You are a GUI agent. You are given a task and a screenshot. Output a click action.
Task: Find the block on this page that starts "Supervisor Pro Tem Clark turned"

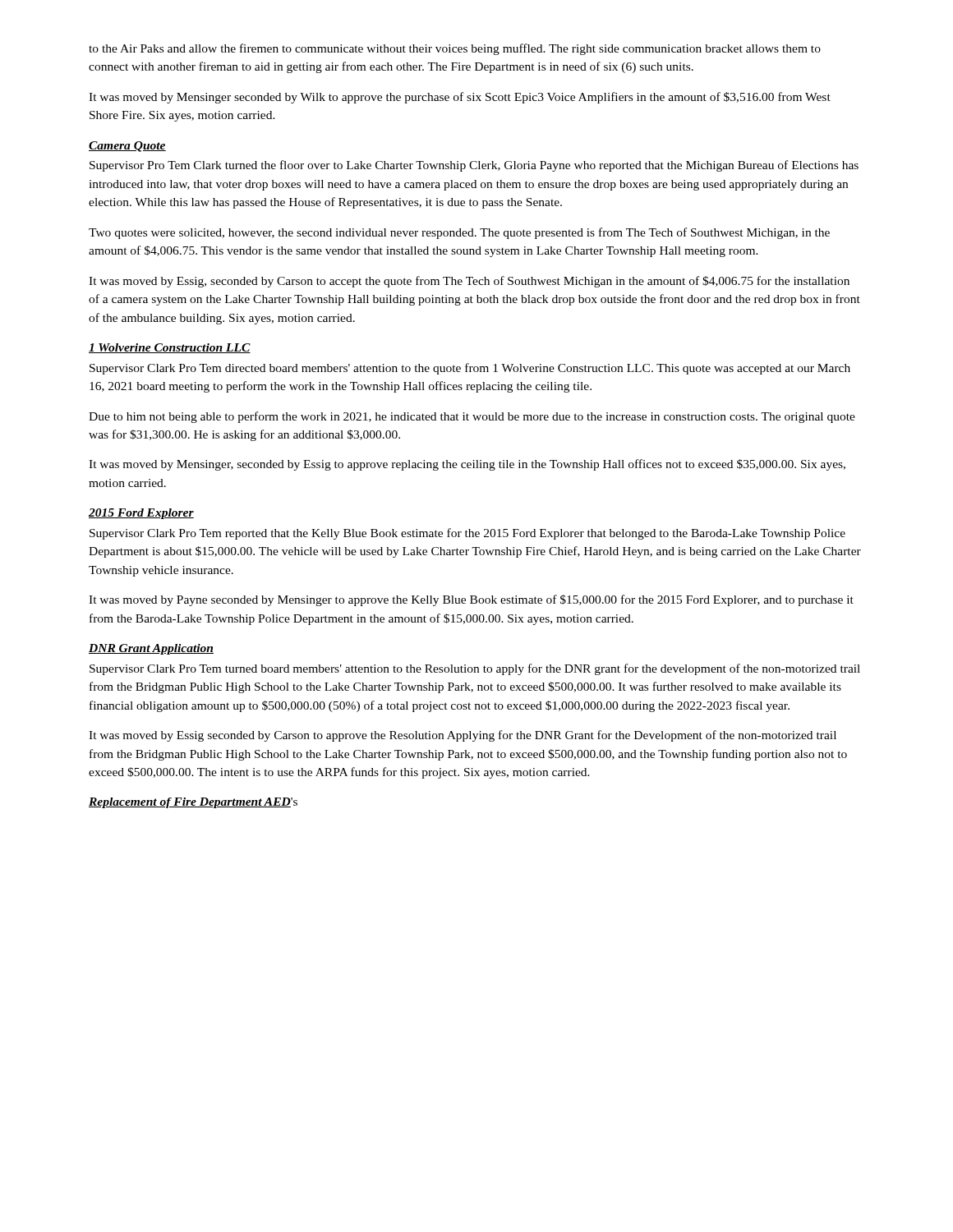pyautogui.click(x=474, y=183)
